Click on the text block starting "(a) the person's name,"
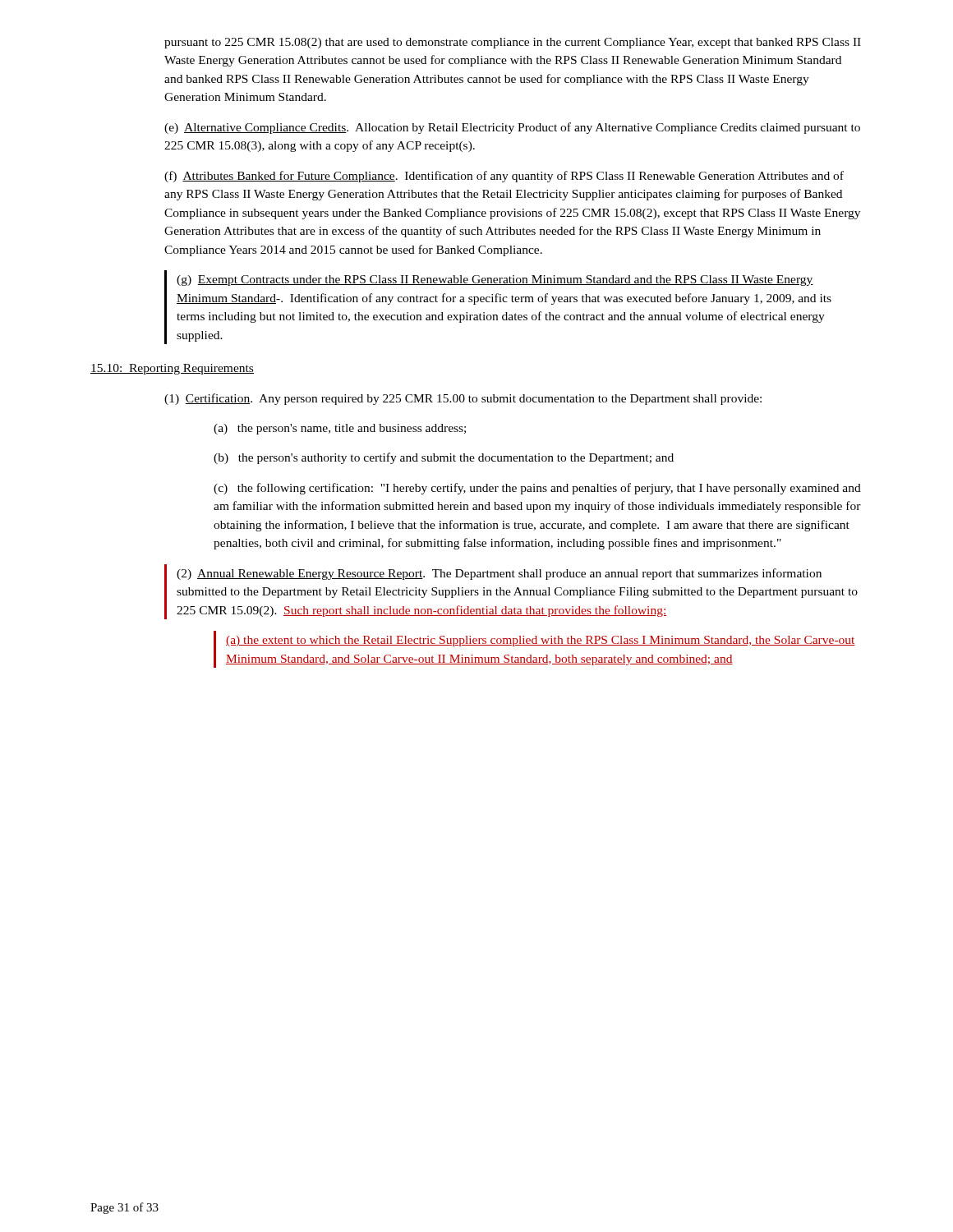953x1232 pixels. 340,427
